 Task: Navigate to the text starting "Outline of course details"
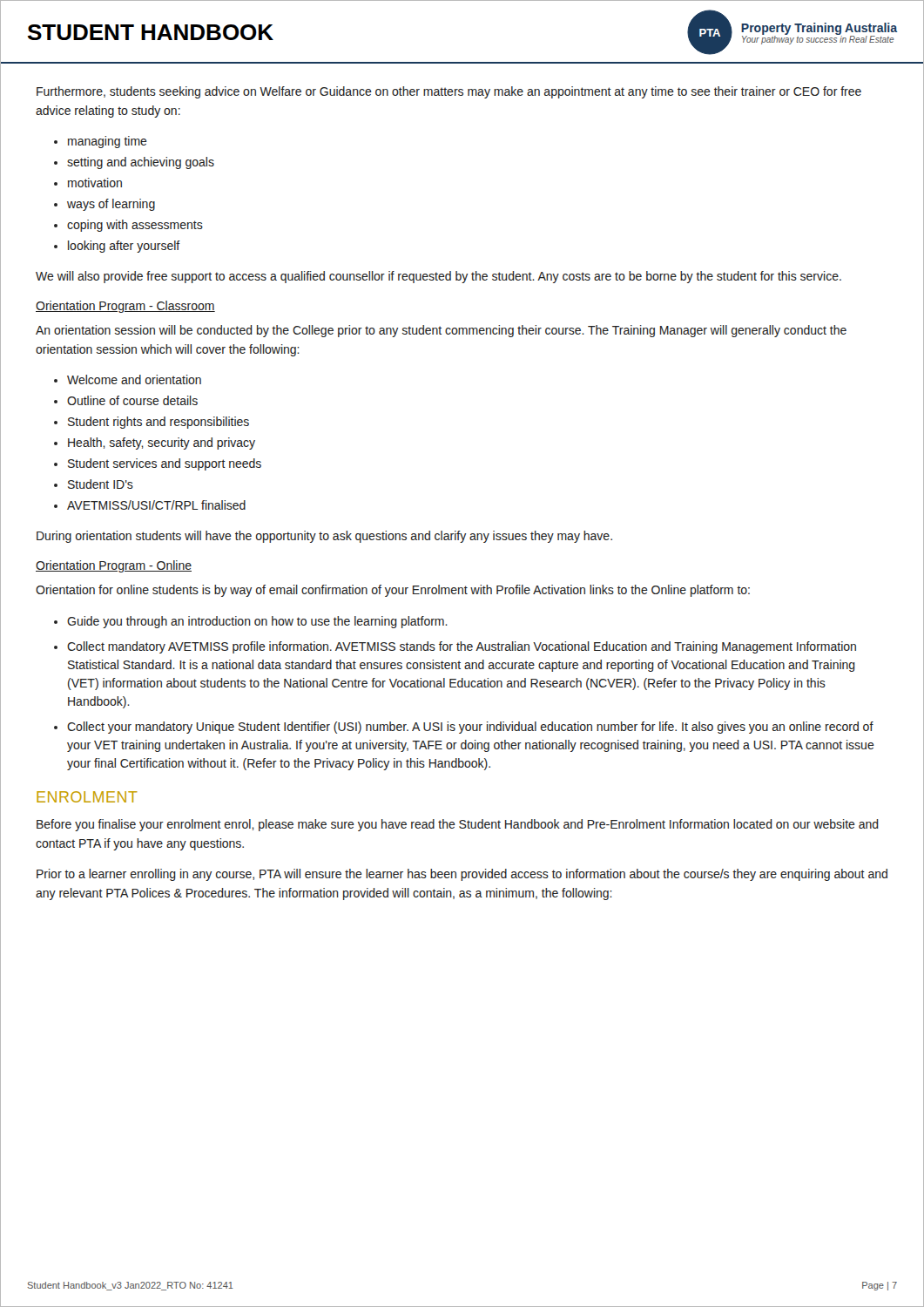[132, 401]
